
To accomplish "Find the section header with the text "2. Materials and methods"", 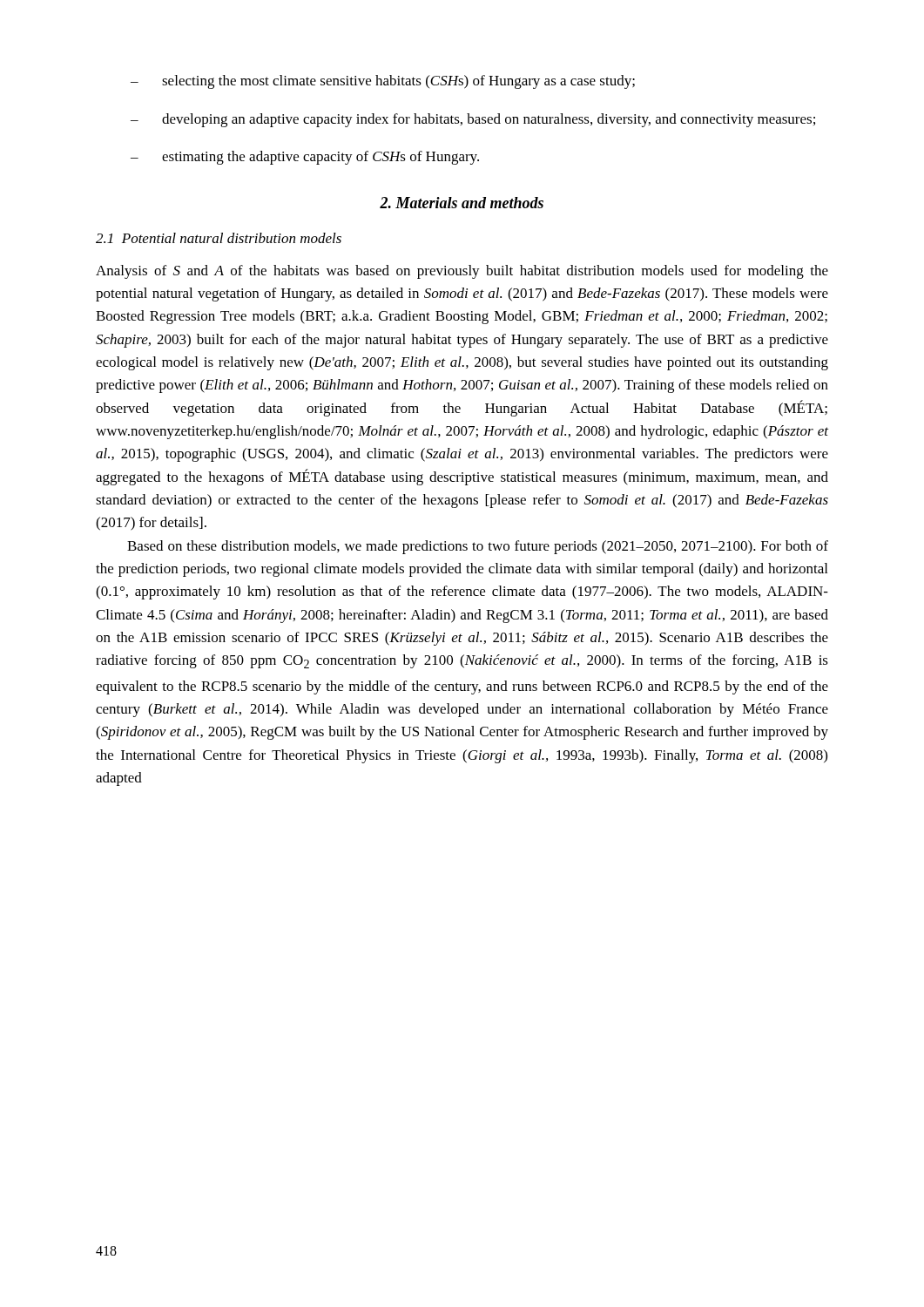I will pyautogui.click(x=462, y=203).
